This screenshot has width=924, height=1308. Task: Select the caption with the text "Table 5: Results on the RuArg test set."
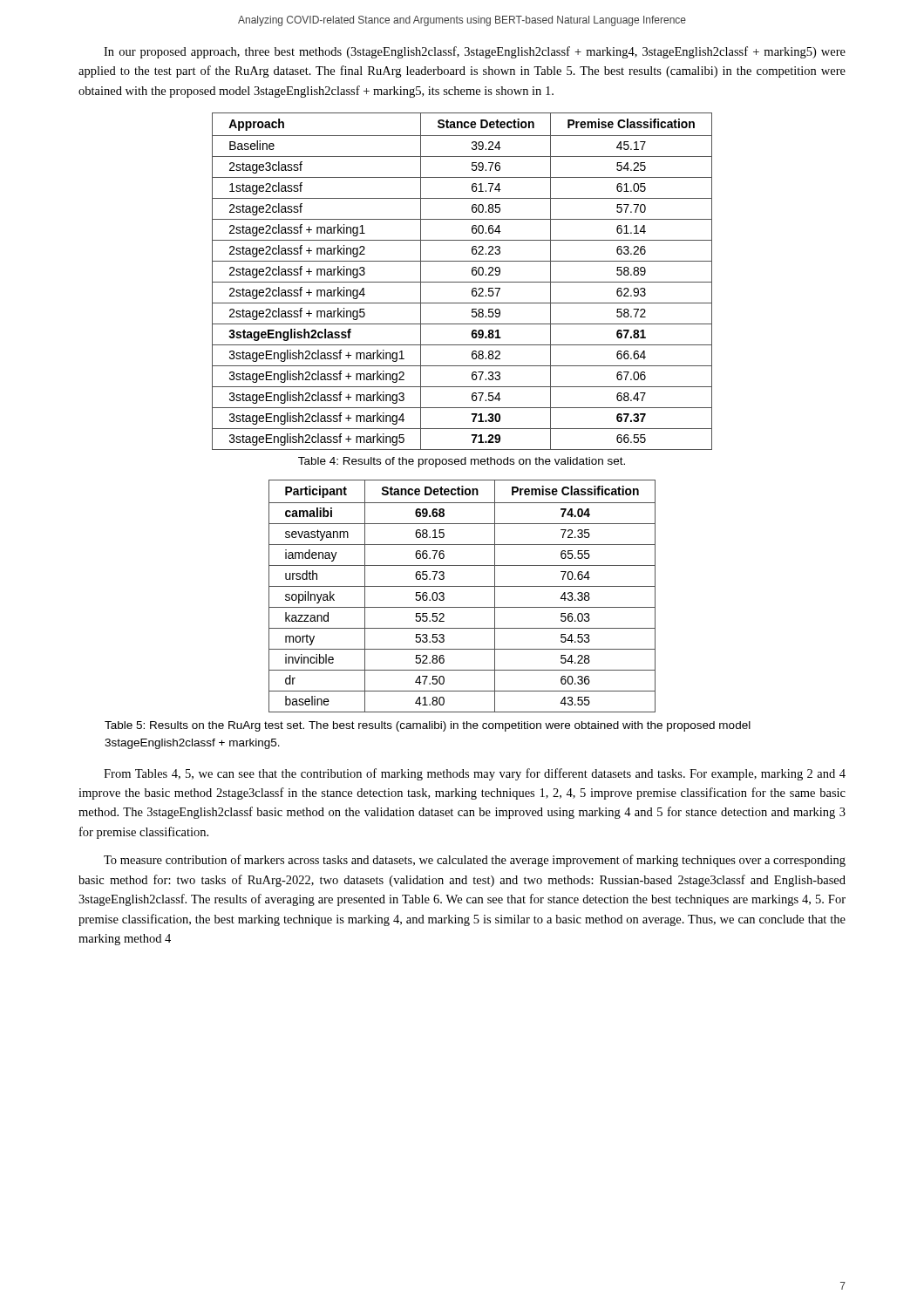click(x=428, y=734)
